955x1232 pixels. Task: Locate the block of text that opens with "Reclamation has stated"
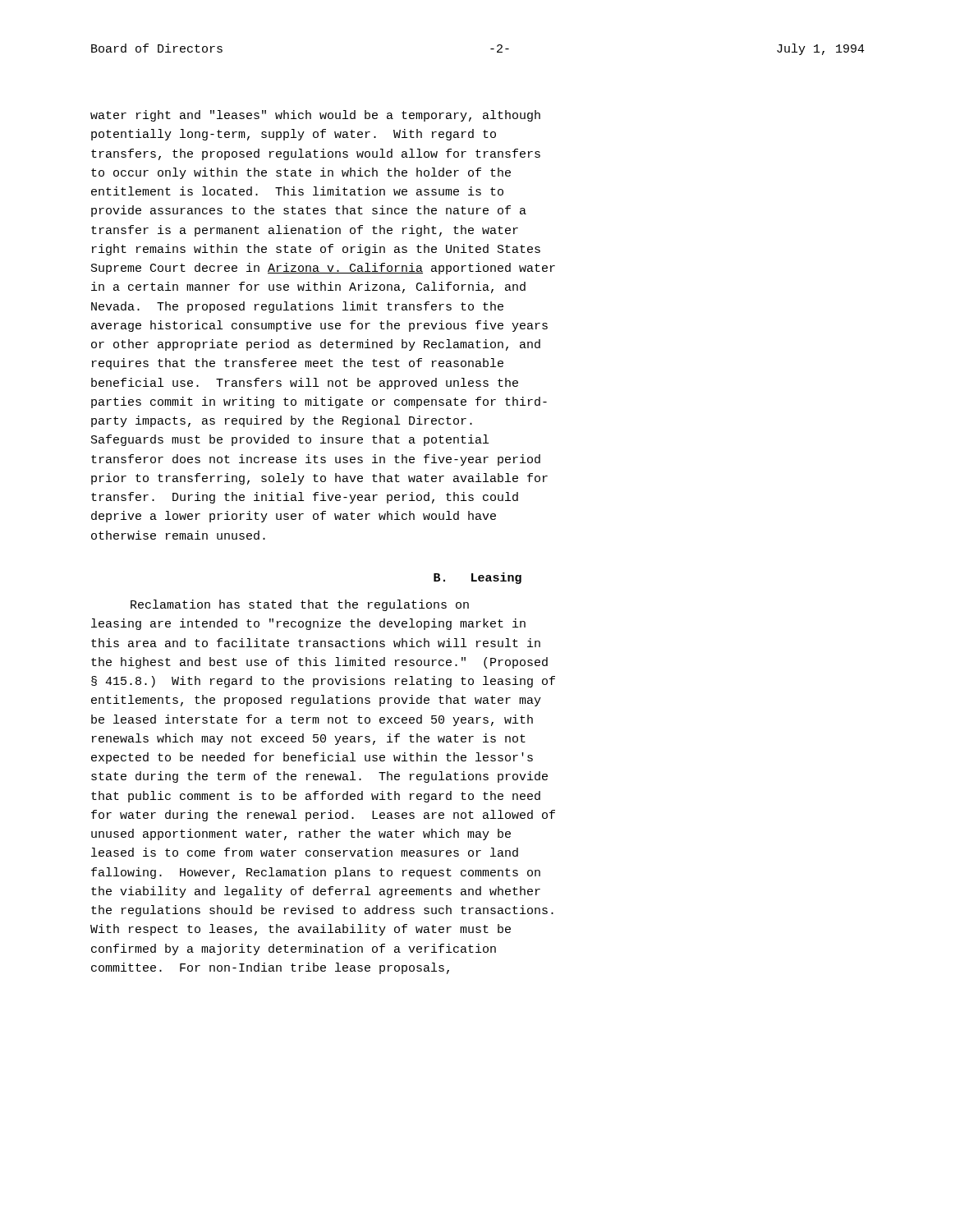click(x=478, y=787)
